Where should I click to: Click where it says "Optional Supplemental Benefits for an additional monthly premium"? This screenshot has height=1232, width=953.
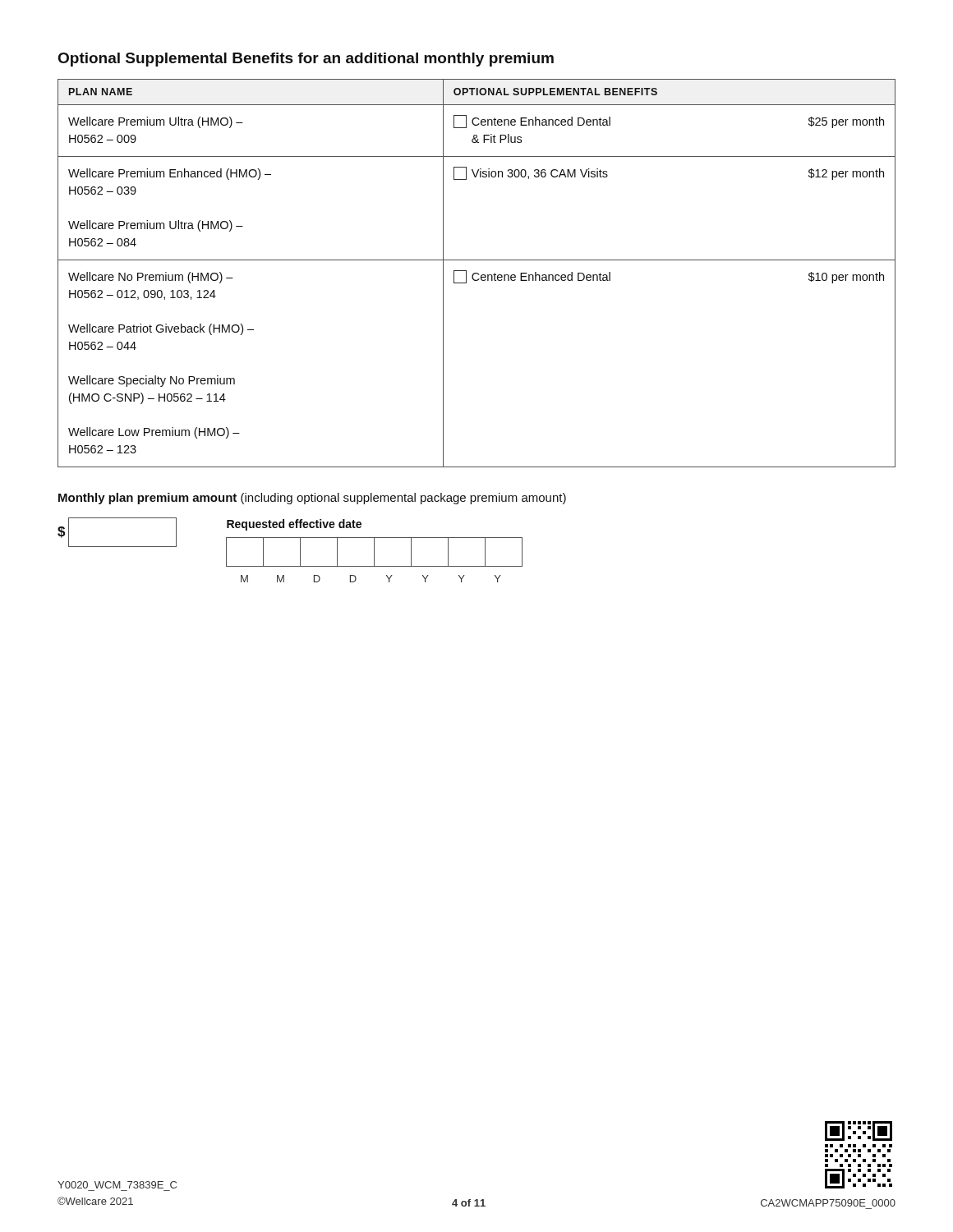[x=306, y=58]
